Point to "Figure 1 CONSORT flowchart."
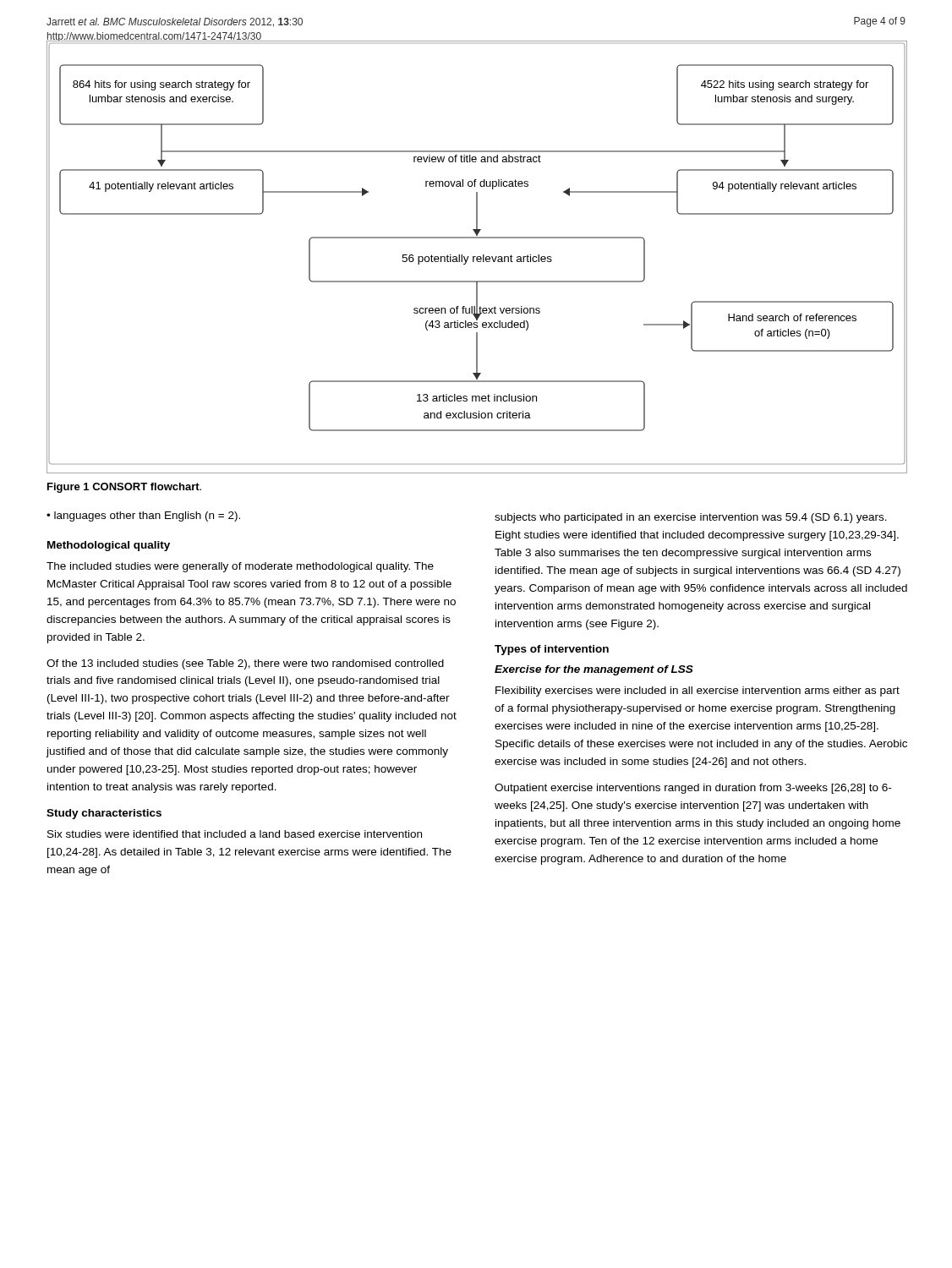 pos(124,487)
